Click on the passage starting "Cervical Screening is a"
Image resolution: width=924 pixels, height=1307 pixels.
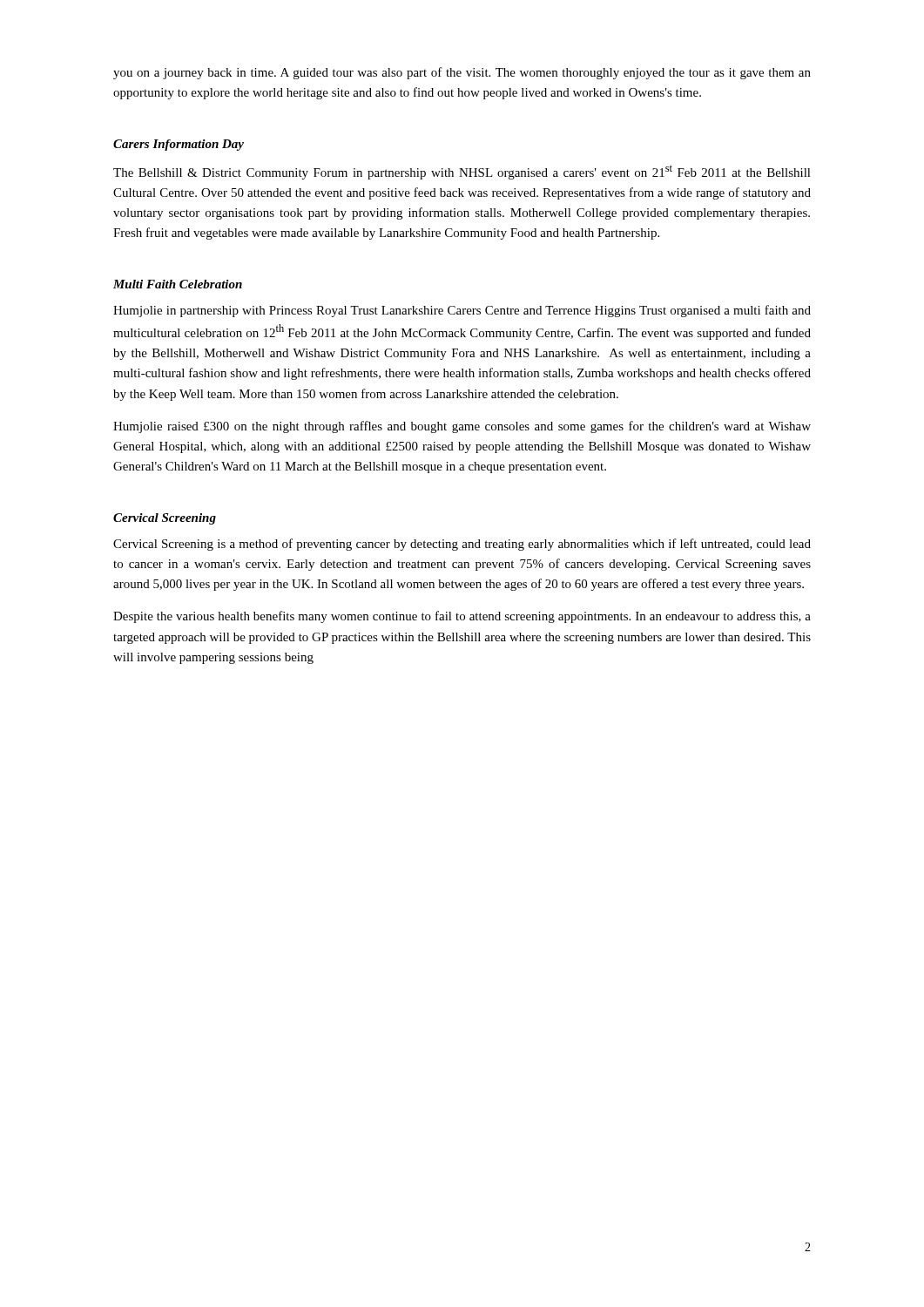tap(462, 564)
